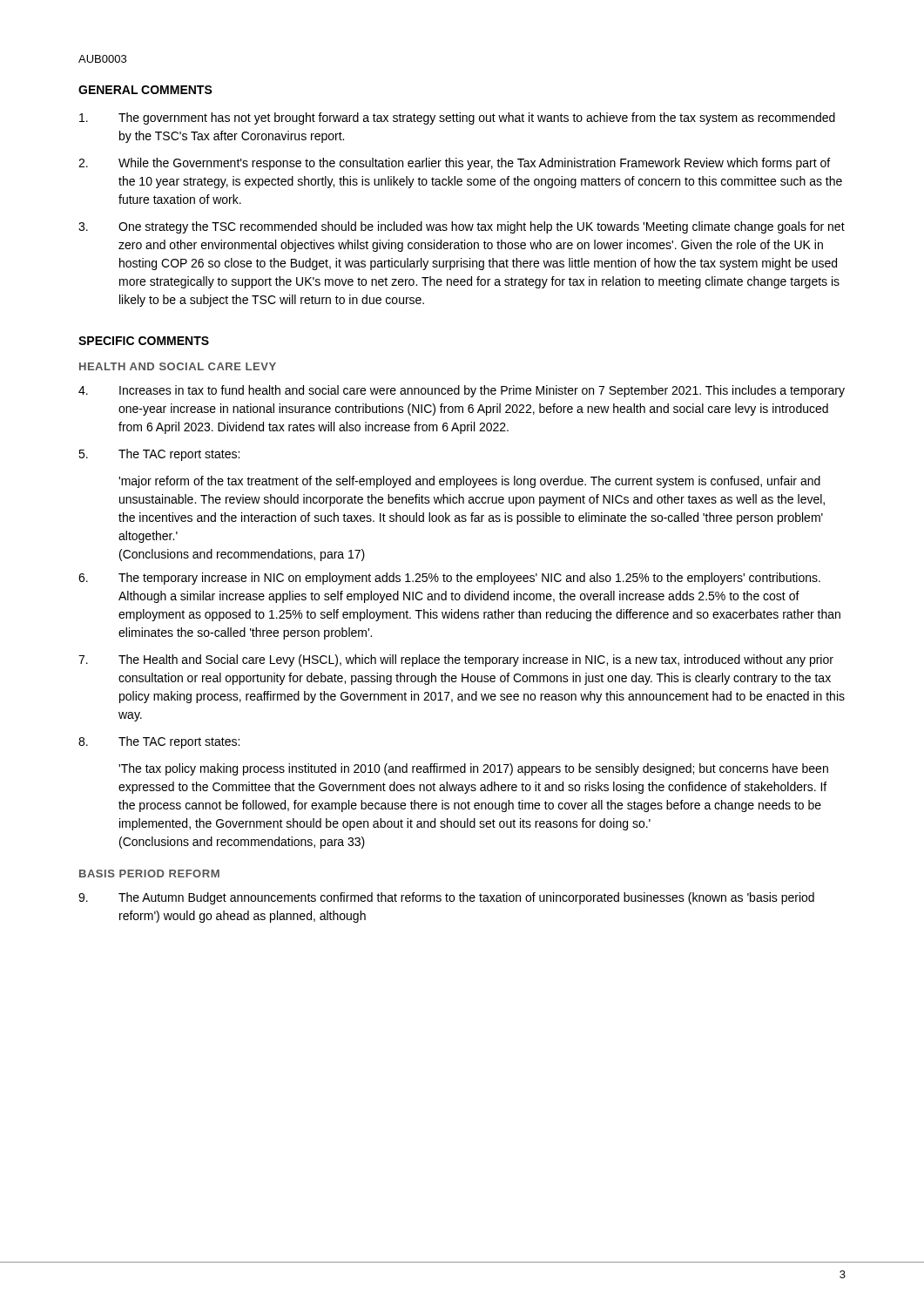The image size is (924, 1307).
Task: Click on the list item that says "9. The Autumn Budget announcements confirmed that"
Action: pos(462,907)
